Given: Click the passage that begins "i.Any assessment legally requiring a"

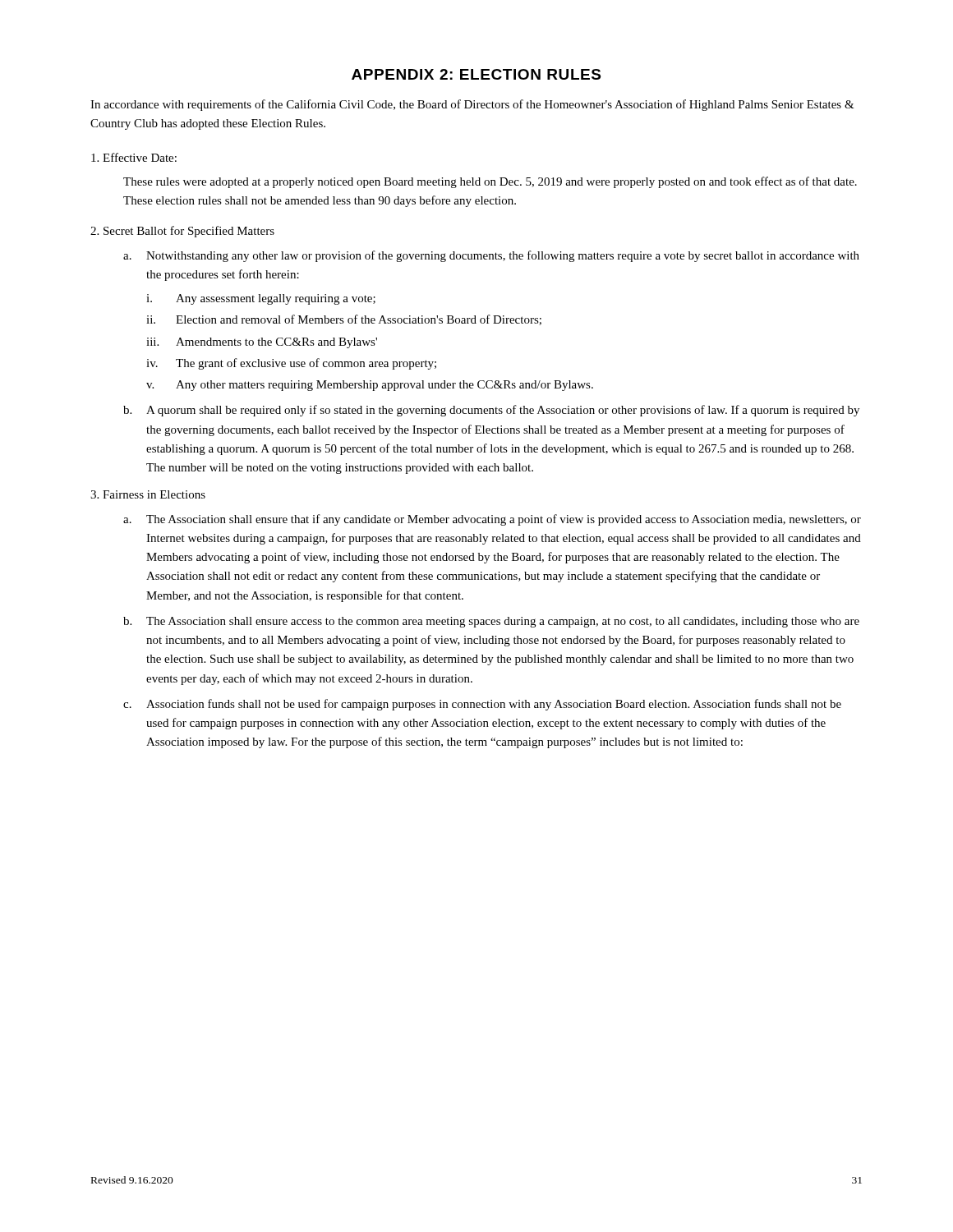Looking at the screenshot, I should [x=261, y=299].
